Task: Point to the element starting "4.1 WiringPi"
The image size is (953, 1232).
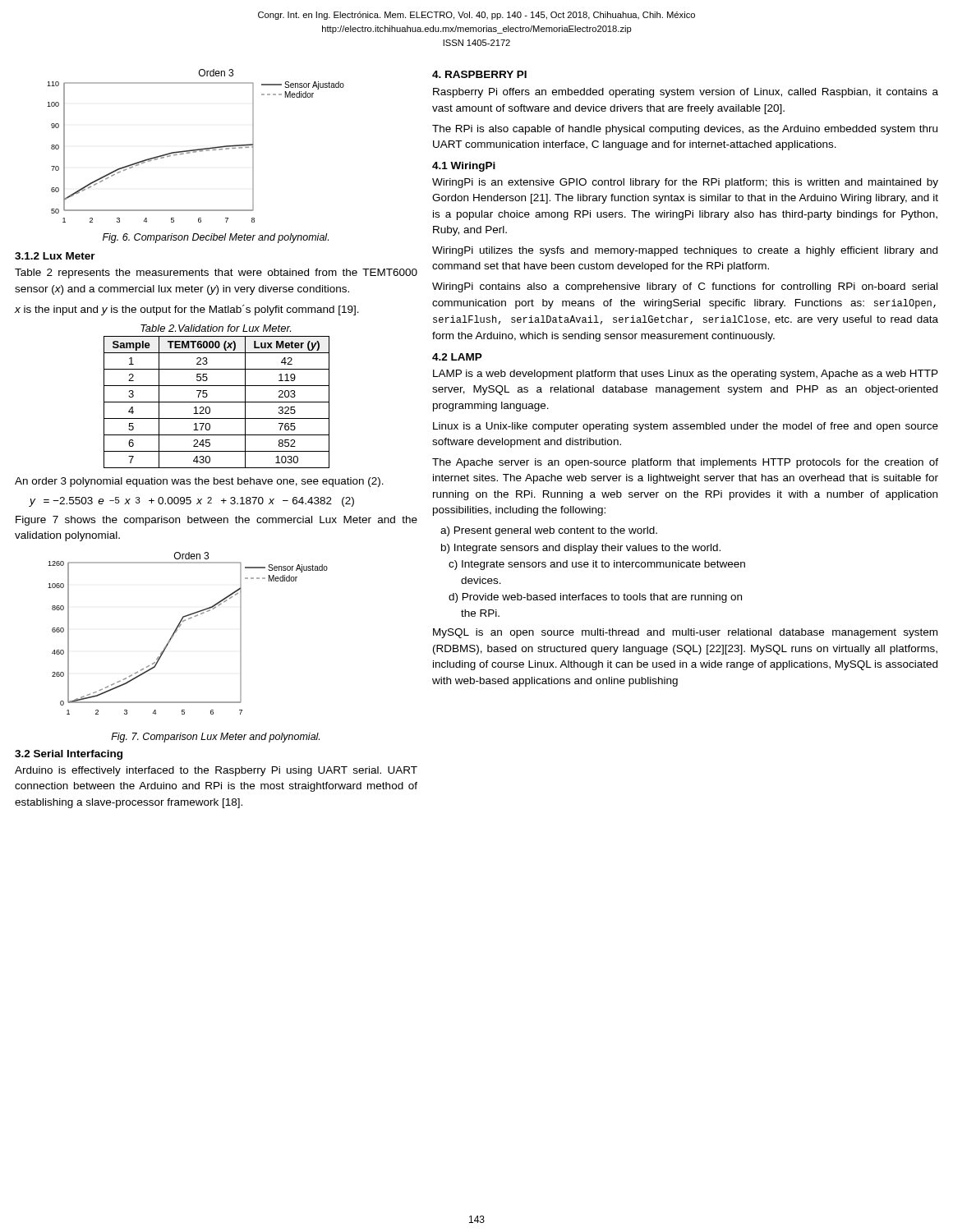Action: point(464,165)
